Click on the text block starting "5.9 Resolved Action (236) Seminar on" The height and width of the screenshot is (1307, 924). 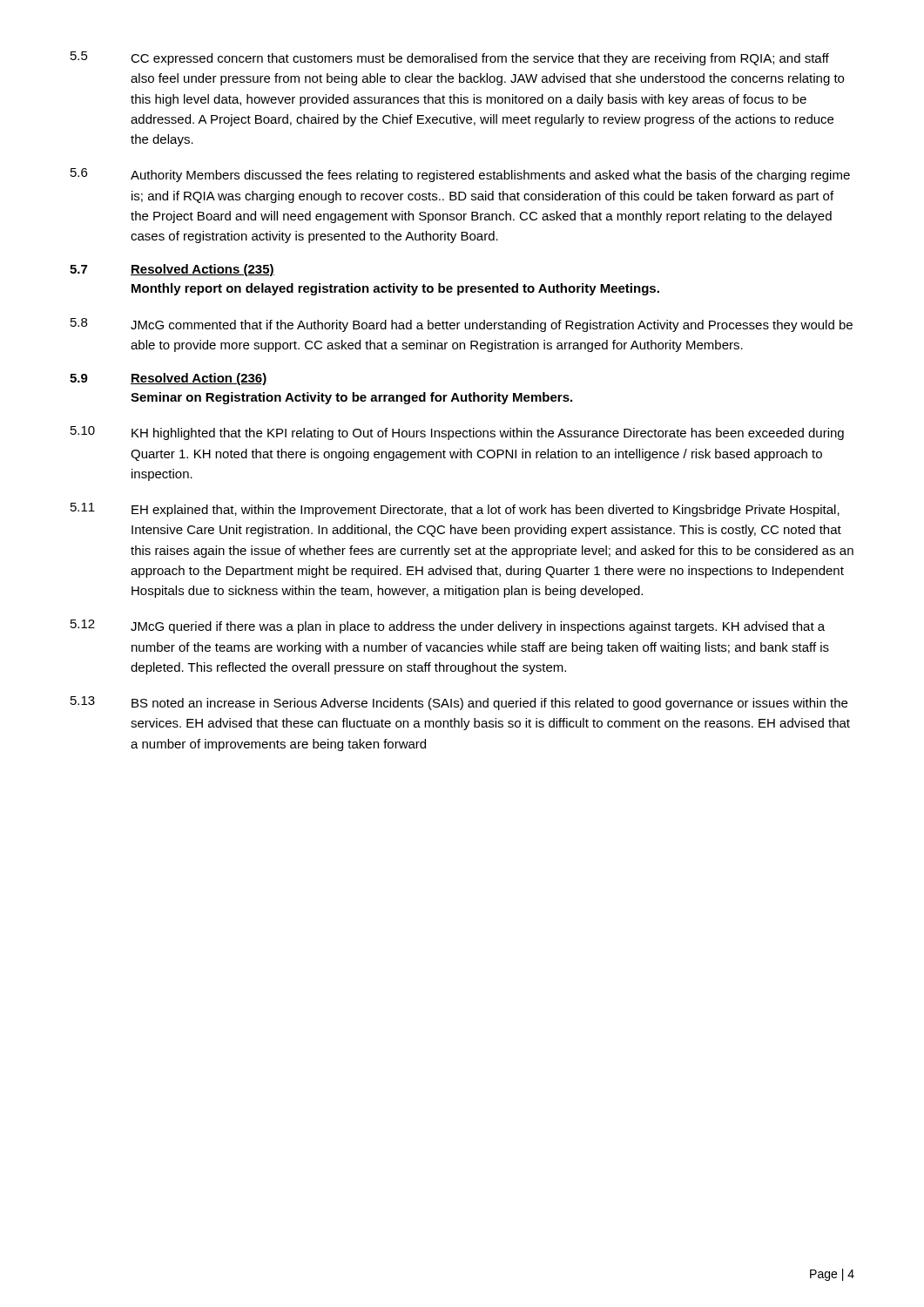click(x=462, y=389)
